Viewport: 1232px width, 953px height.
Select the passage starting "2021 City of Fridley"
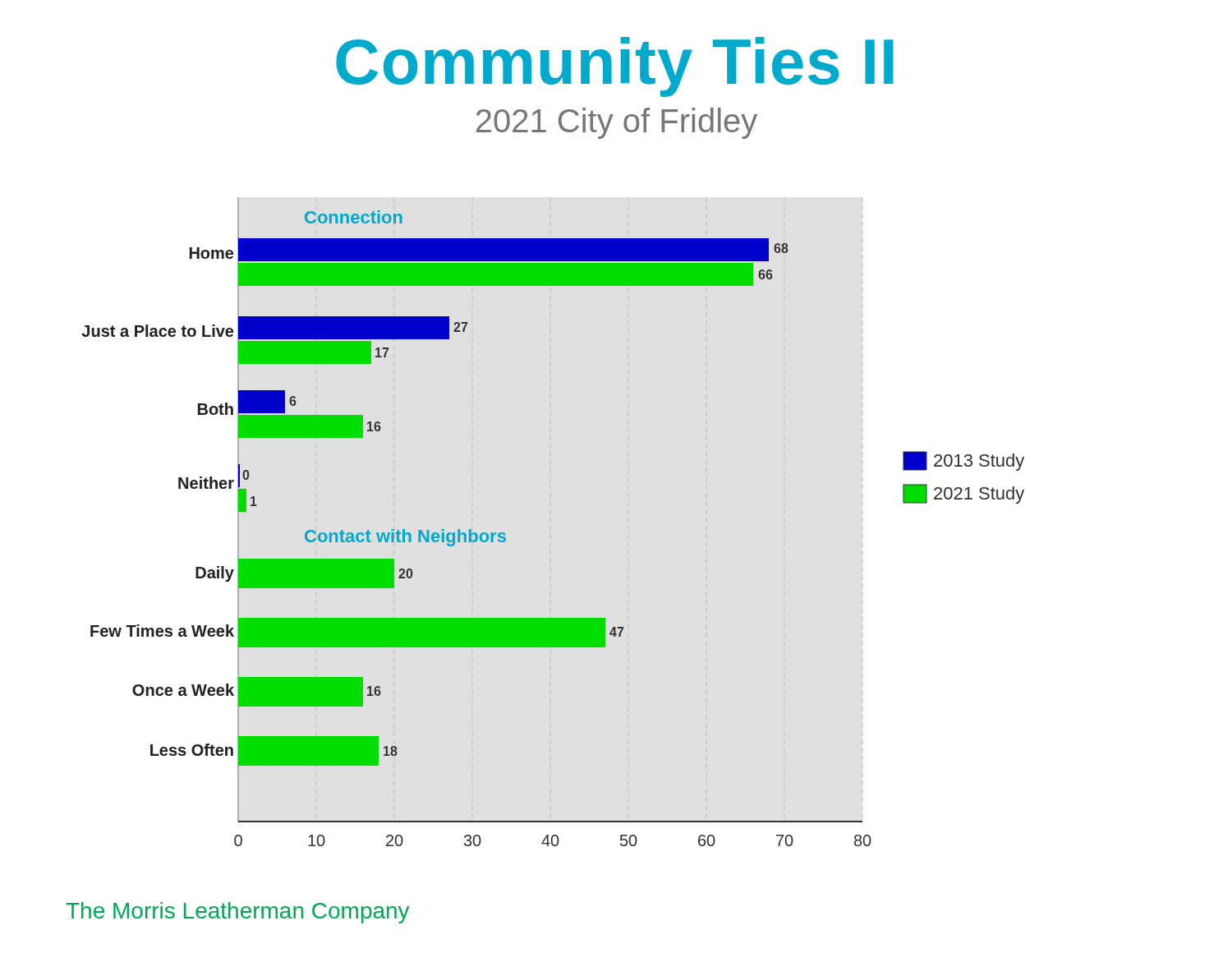[616, 121]
